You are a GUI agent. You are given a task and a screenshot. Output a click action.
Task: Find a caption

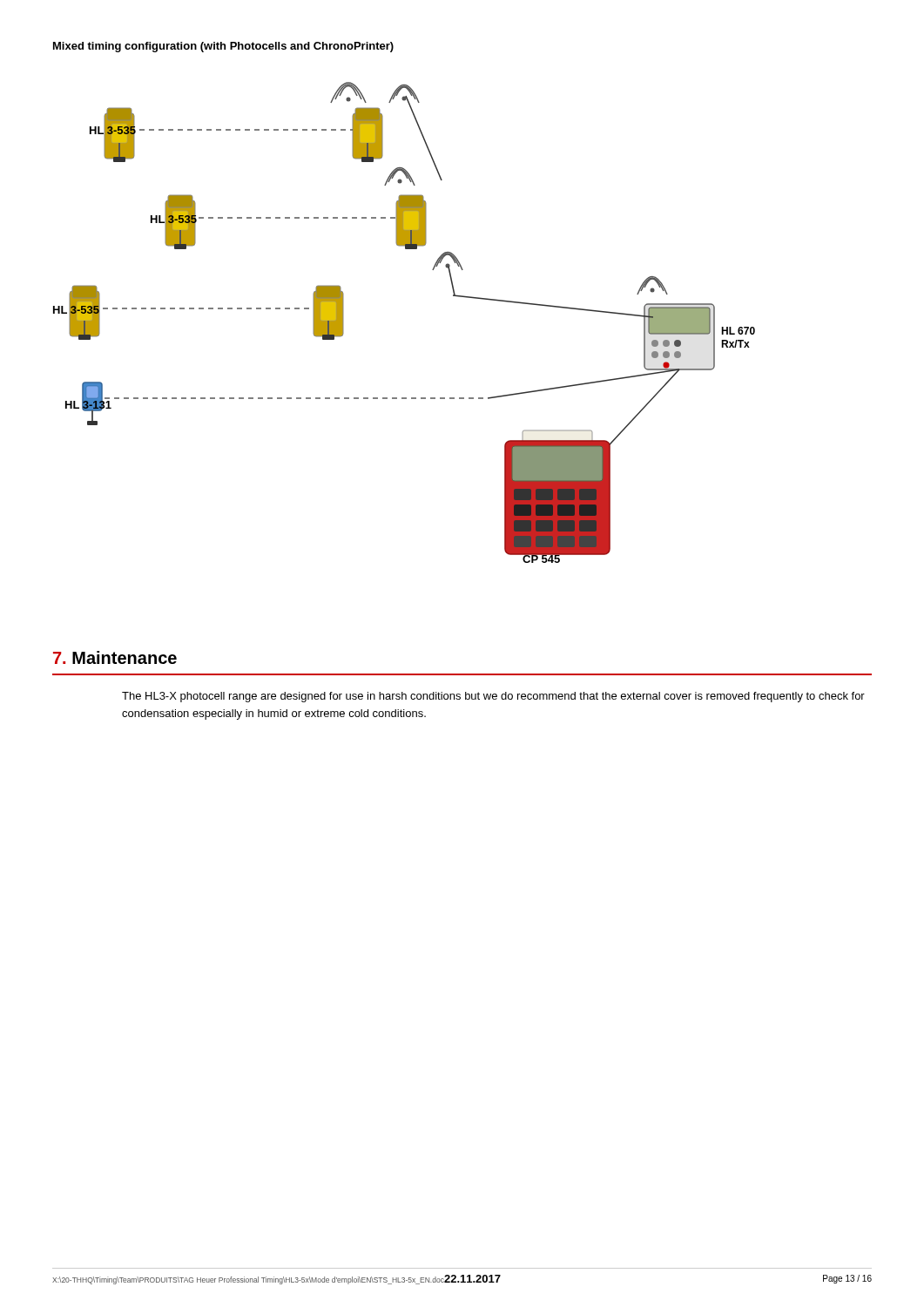pos(223,46)
